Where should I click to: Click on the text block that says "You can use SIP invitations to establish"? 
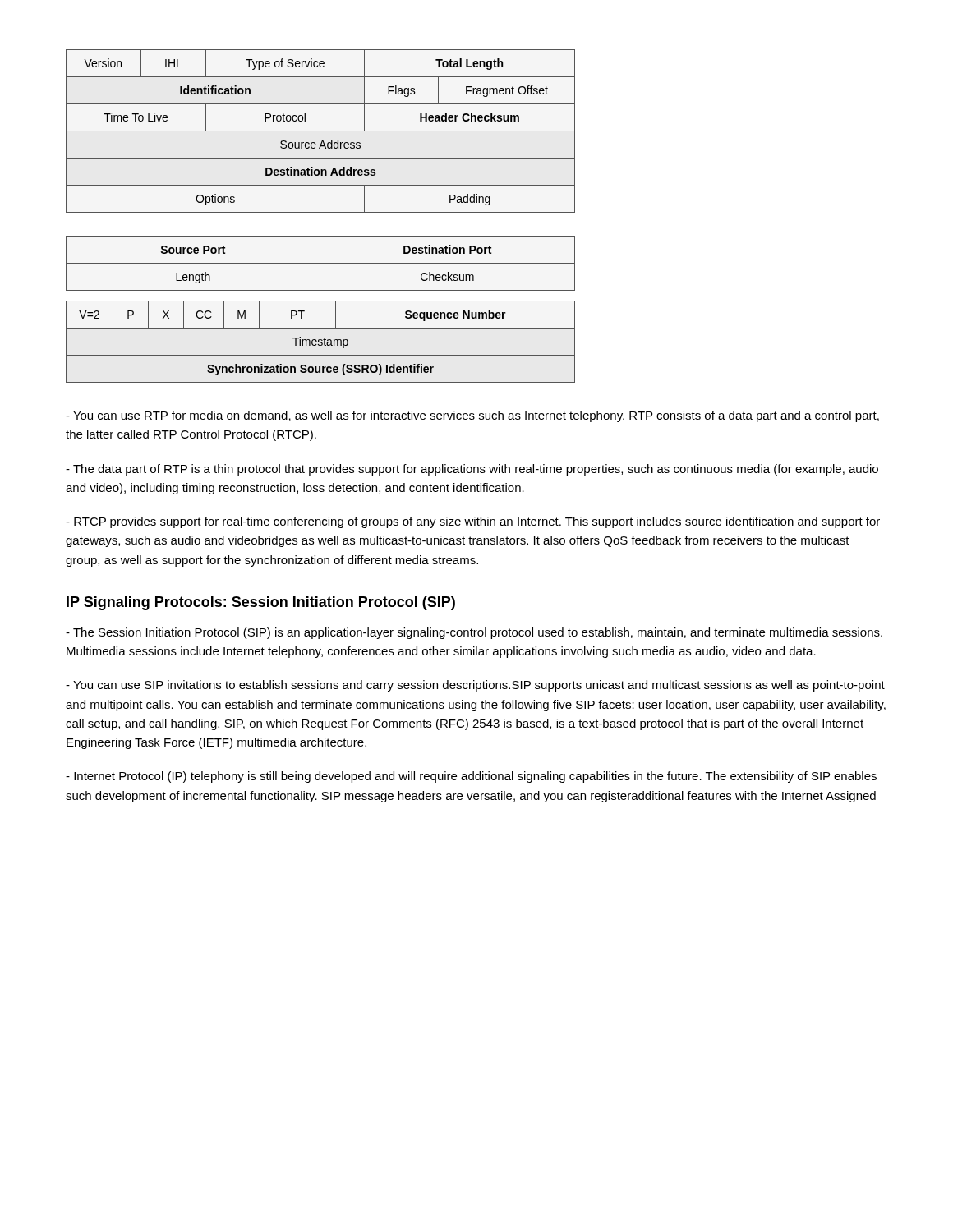pyautogui.click(x=476, y=713)
